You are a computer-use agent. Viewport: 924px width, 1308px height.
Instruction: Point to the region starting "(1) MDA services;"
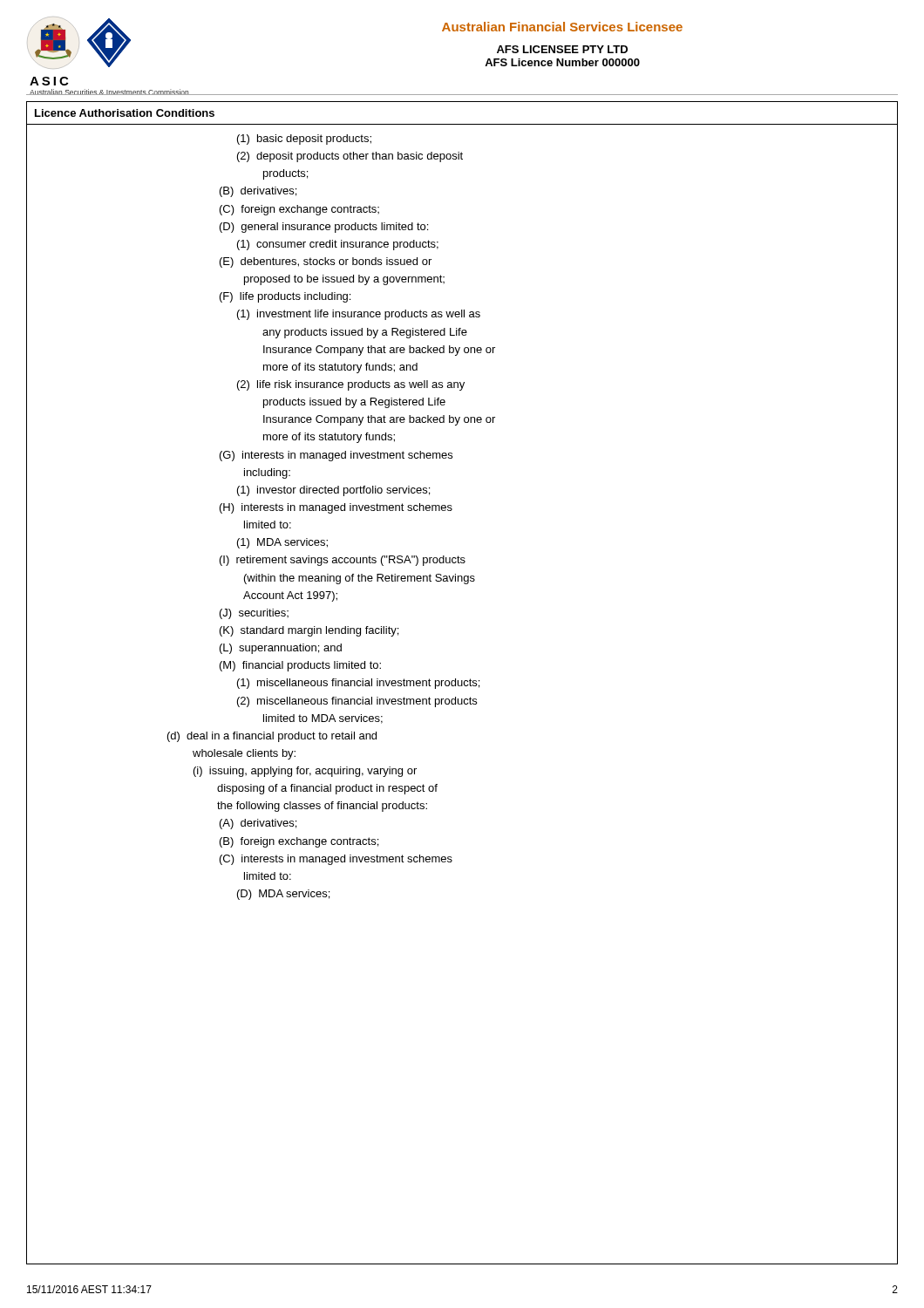point(283,542)
